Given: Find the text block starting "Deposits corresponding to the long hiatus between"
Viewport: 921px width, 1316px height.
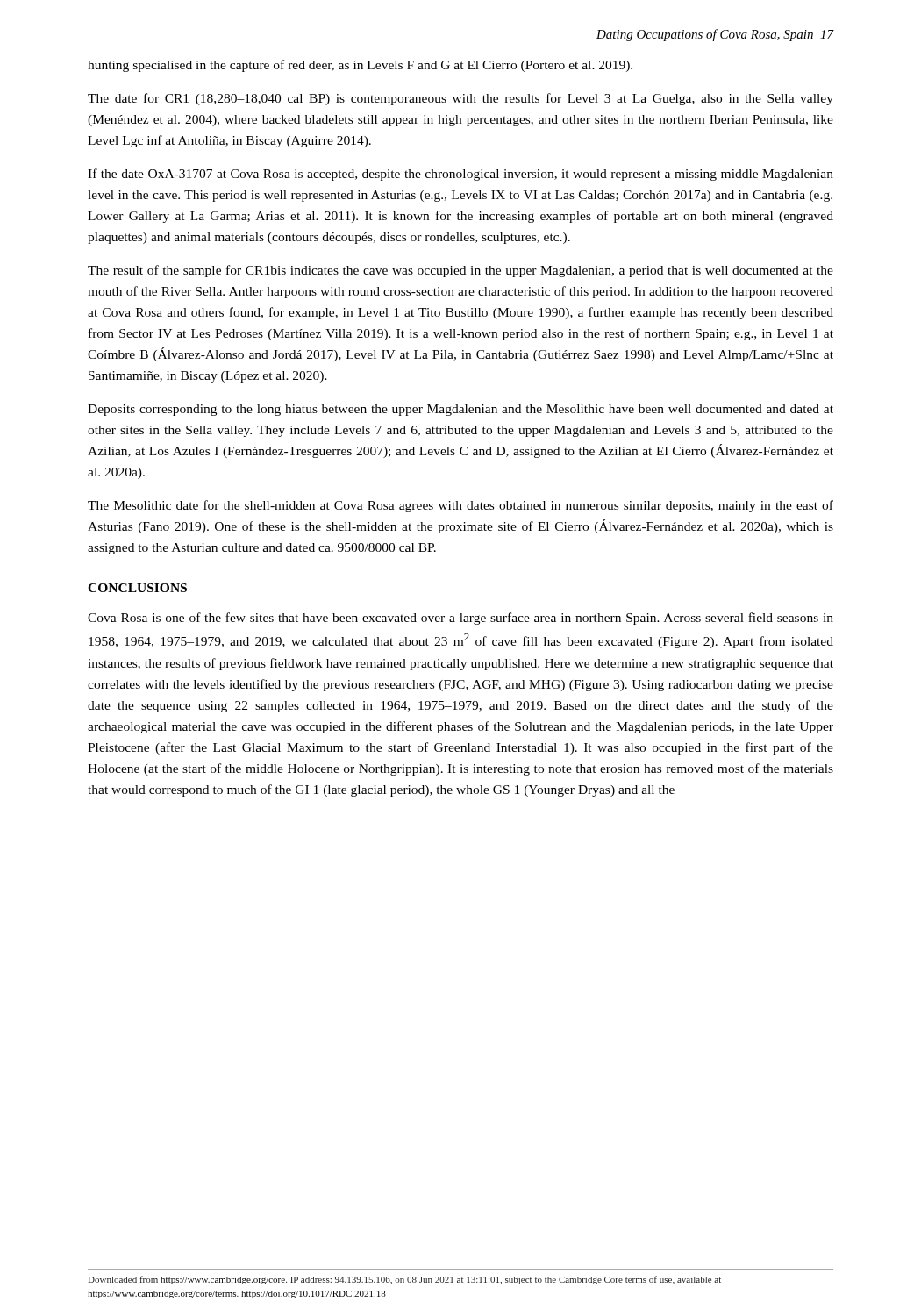Looking at the screenshot, I should coord(460,440).
